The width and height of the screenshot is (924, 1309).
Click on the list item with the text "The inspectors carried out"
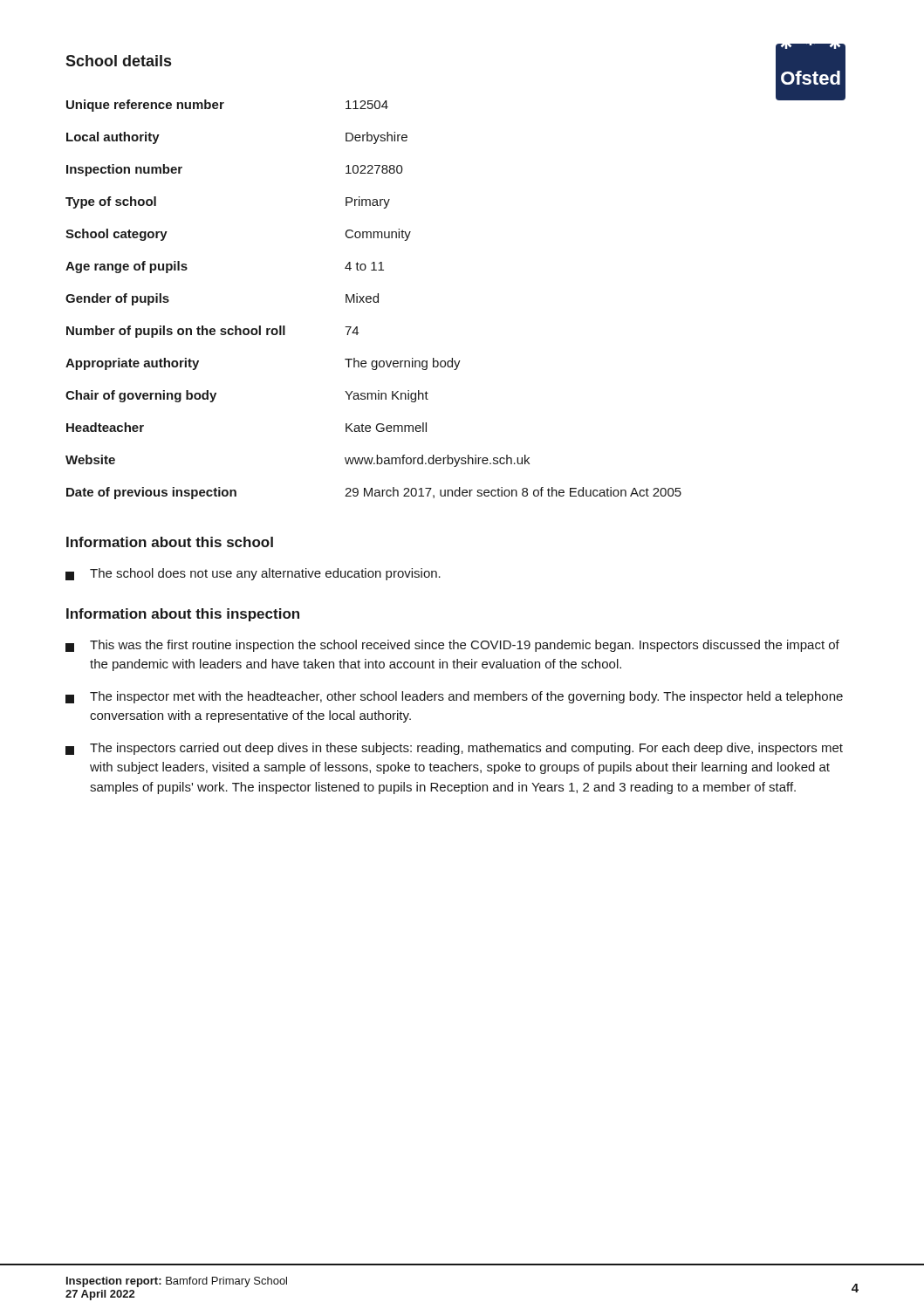point(462,767)
